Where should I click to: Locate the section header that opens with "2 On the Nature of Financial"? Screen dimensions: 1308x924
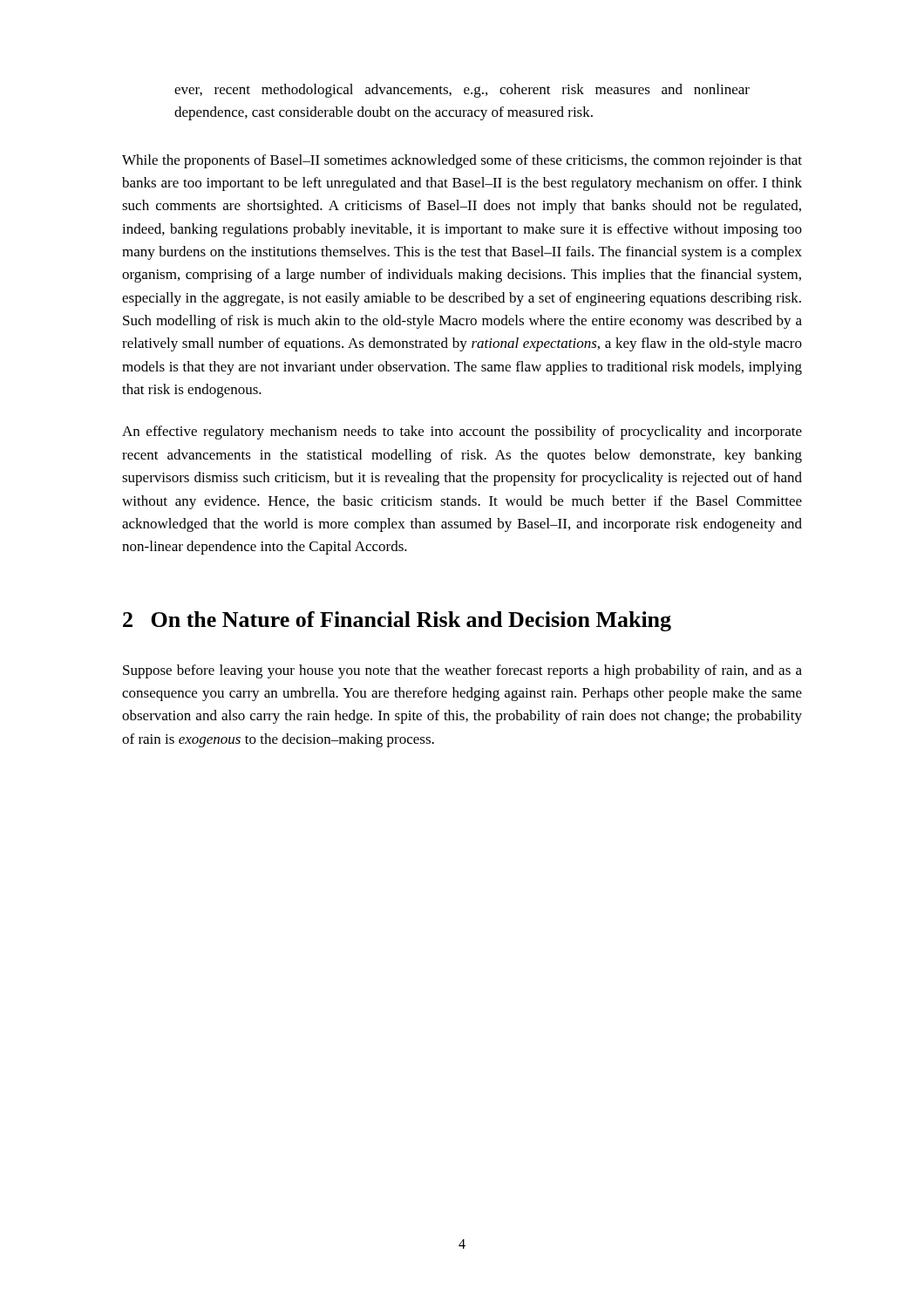pyautogui.click(x=397, y=619)
